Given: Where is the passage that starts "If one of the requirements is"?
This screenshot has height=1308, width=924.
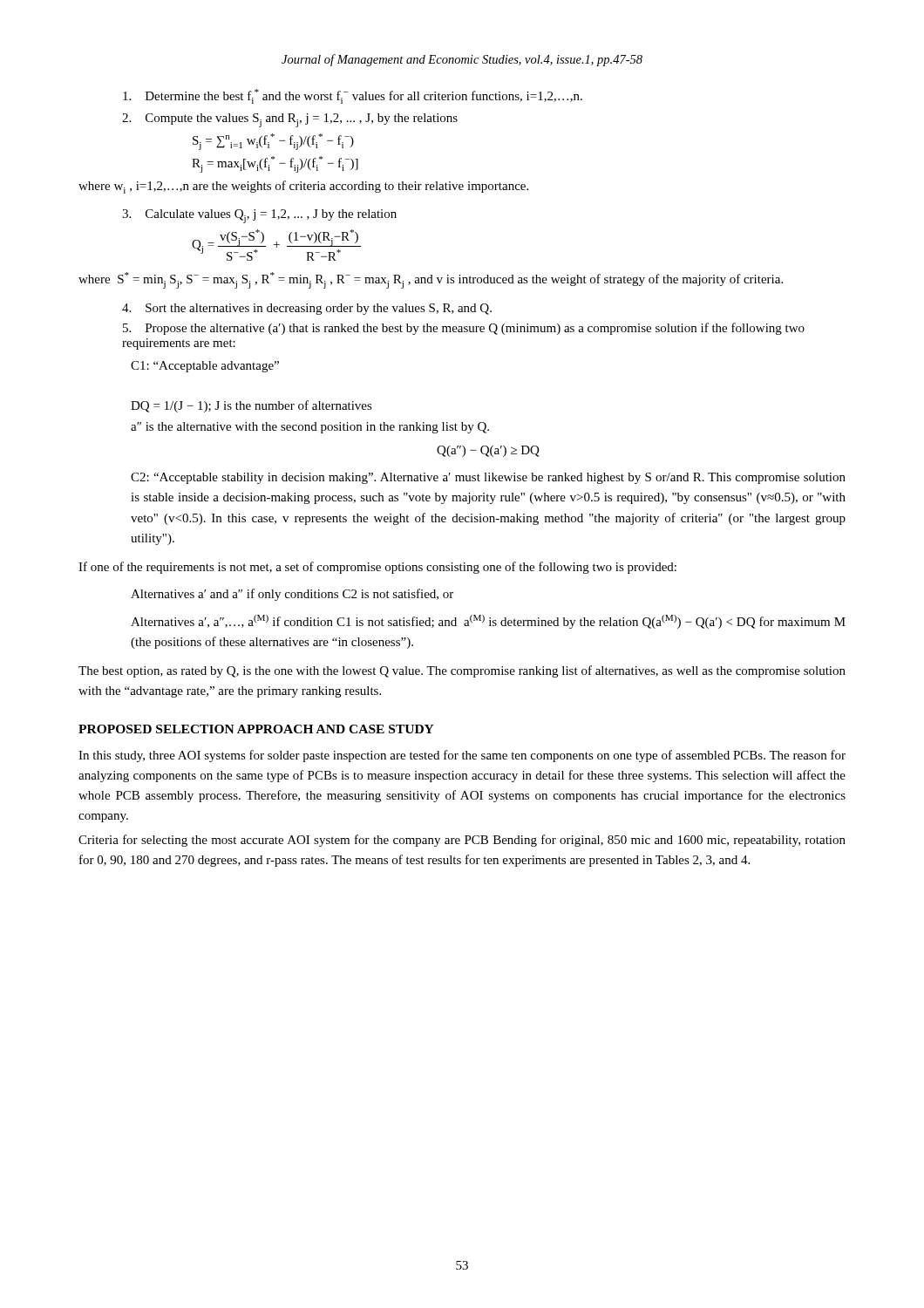Looking at the screenshot, I should tap(378, 567).
